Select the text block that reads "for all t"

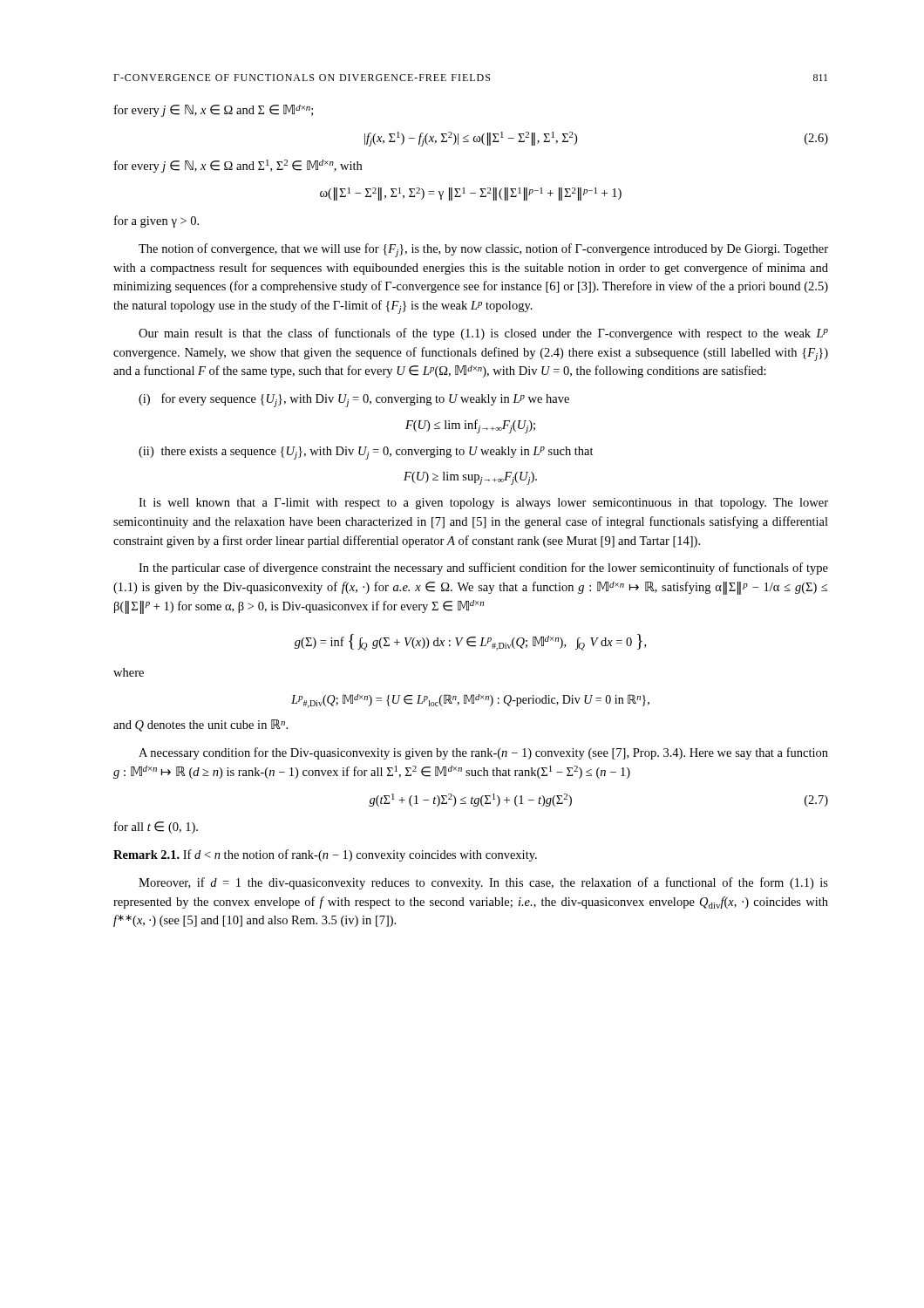tap(156, 828)
